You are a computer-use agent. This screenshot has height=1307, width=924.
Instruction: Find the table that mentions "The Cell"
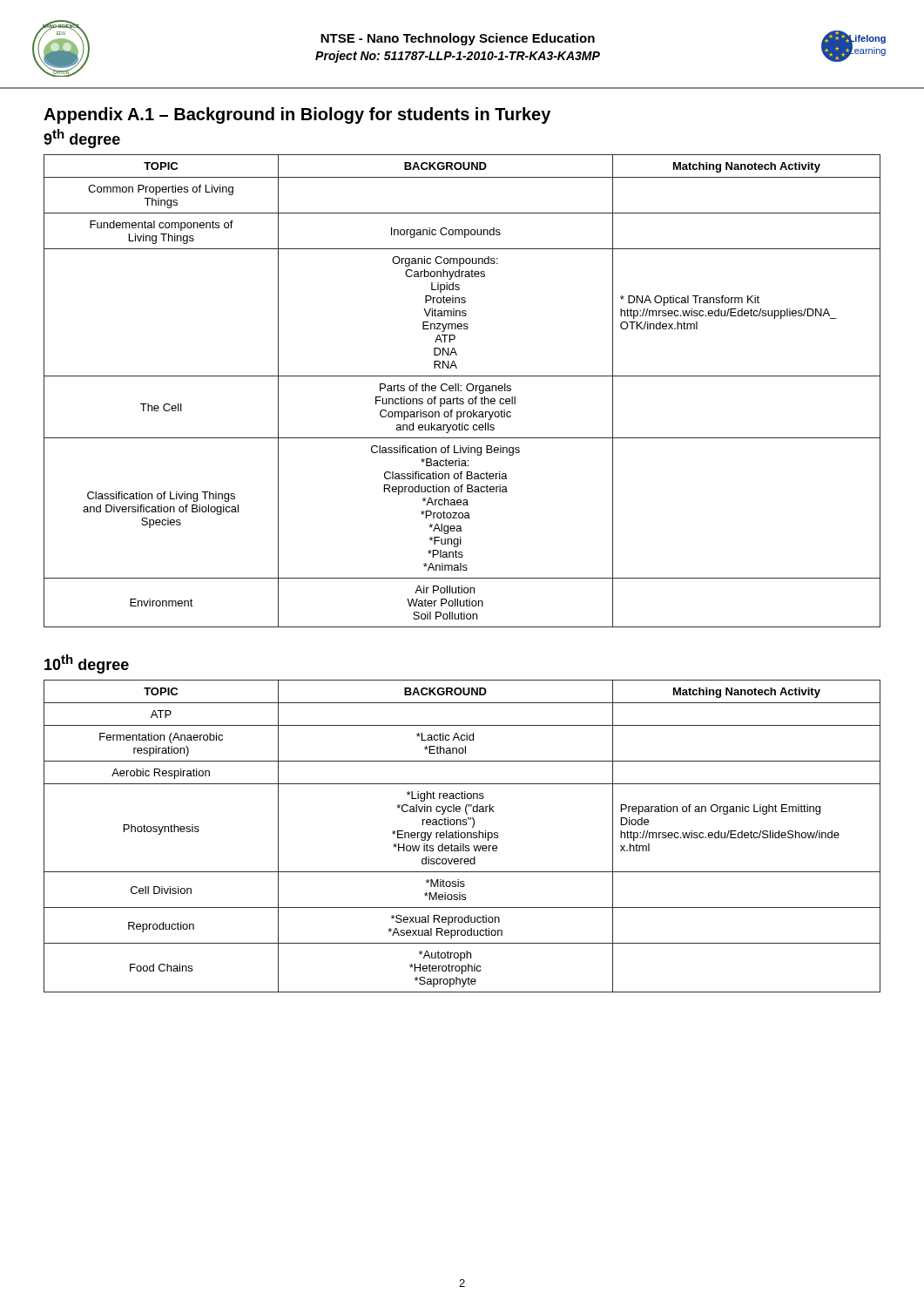[462, 391]
